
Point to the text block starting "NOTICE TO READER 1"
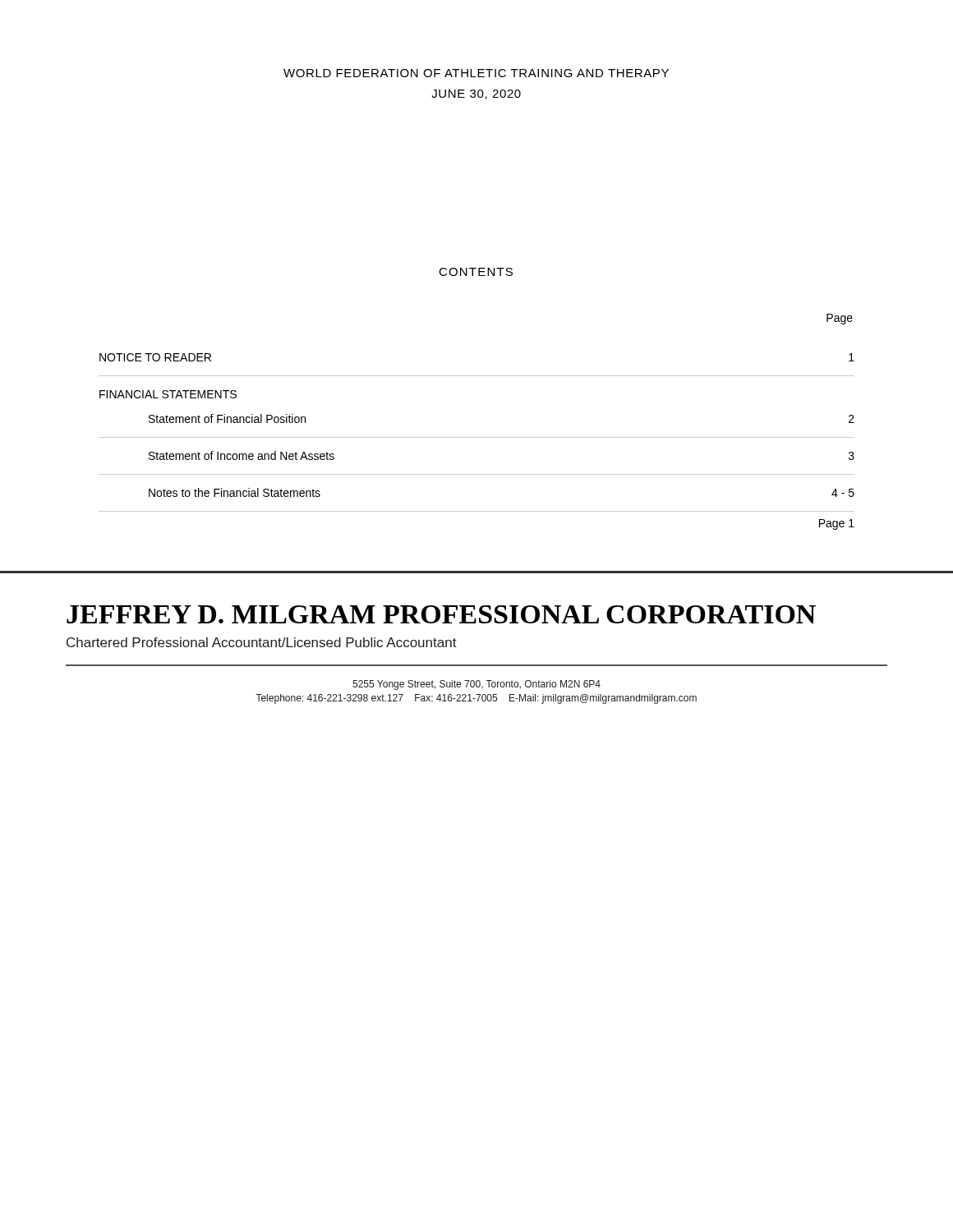tap(152, 357)
